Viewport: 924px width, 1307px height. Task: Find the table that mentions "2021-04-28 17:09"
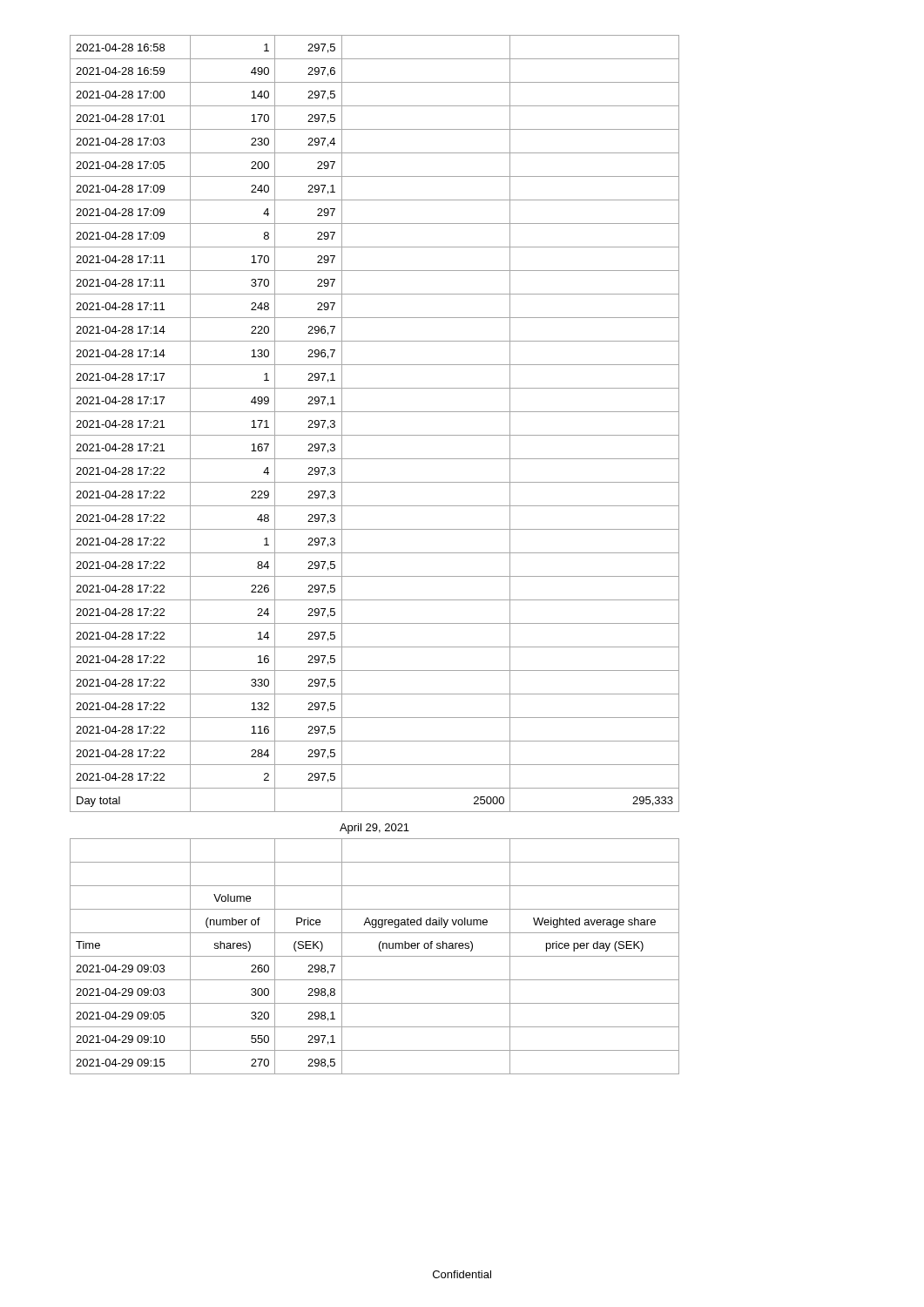374,555
